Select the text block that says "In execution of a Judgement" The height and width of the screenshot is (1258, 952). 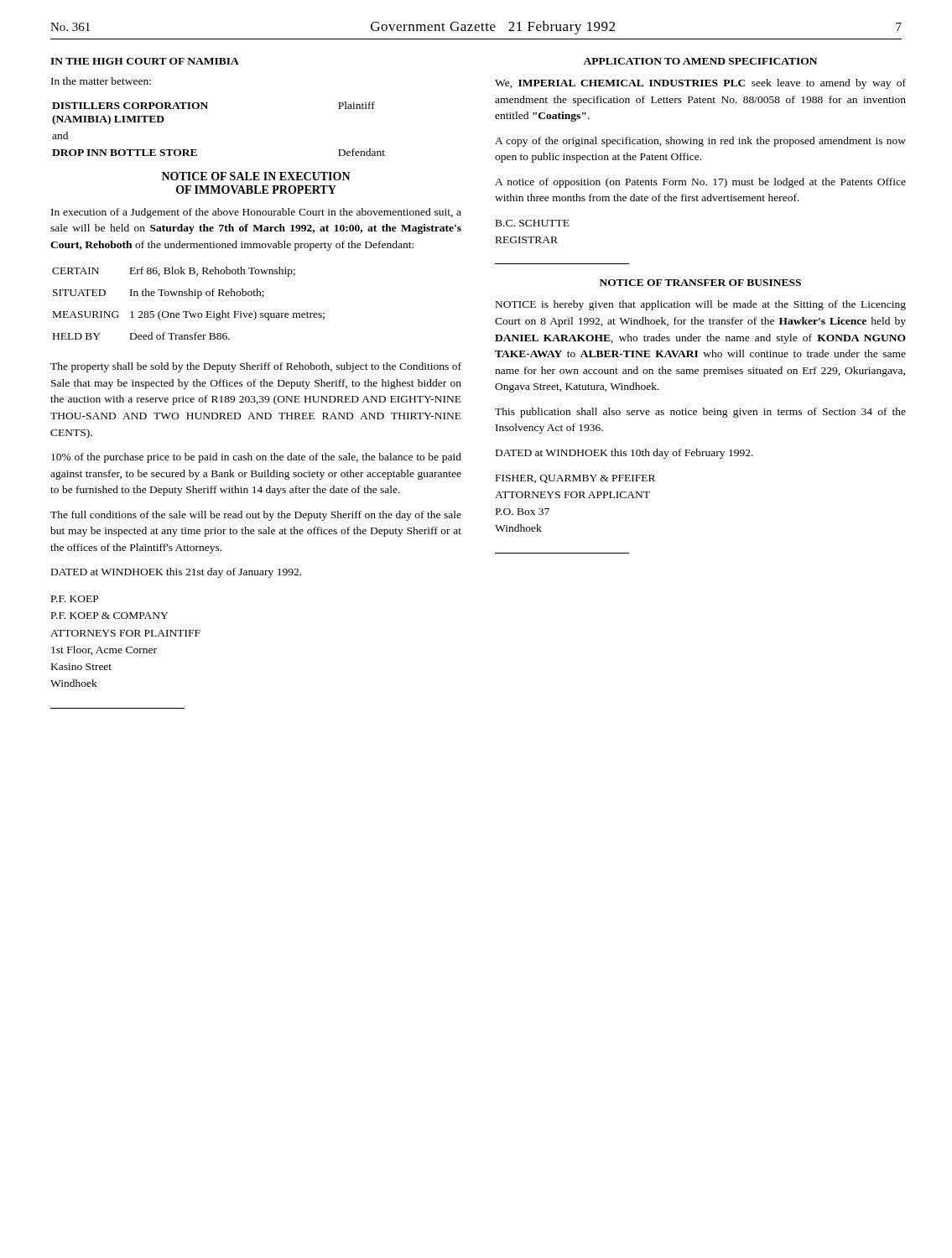coord(256,228)
